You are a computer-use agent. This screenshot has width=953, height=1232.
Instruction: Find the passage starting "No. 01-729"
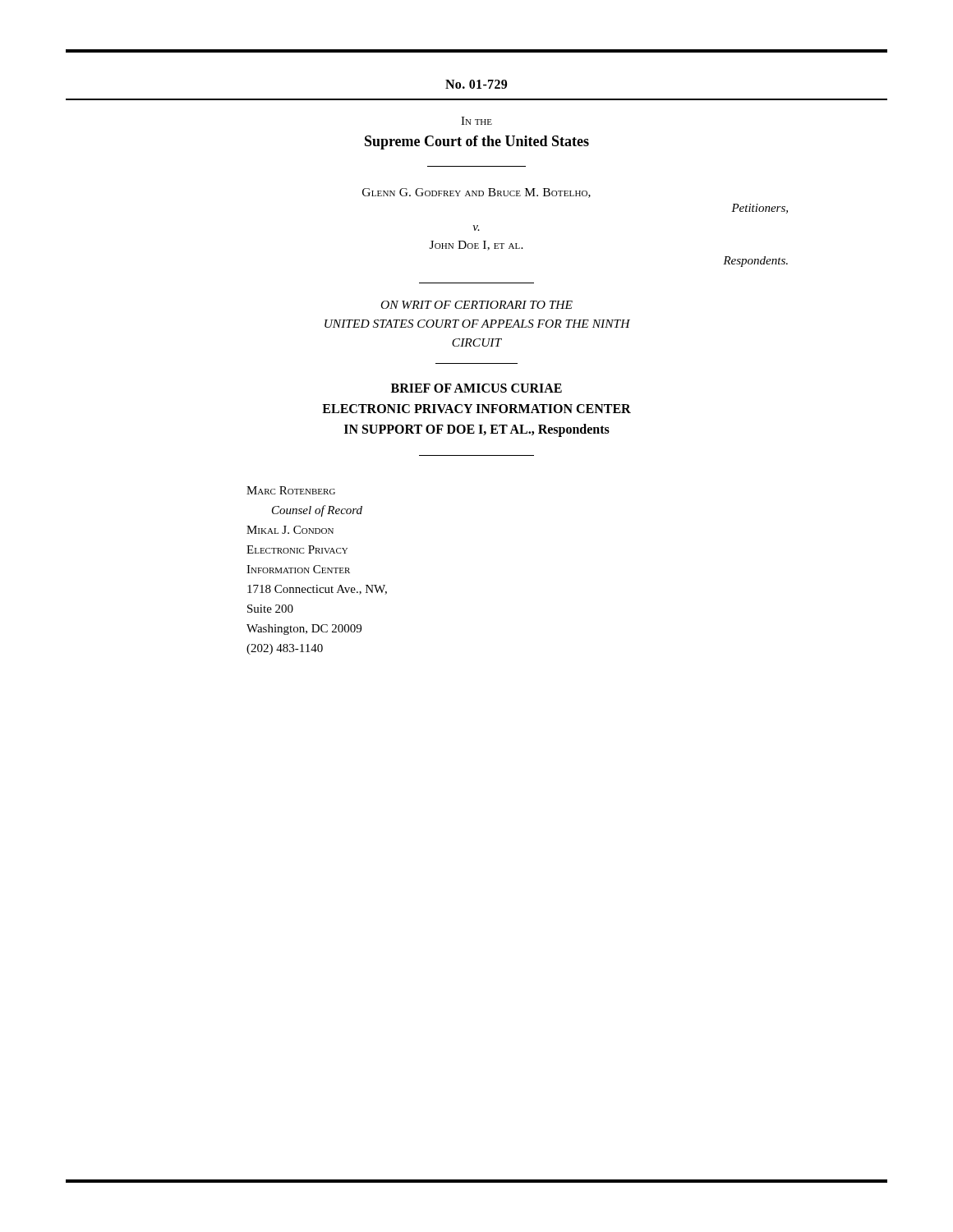point(476,84)
